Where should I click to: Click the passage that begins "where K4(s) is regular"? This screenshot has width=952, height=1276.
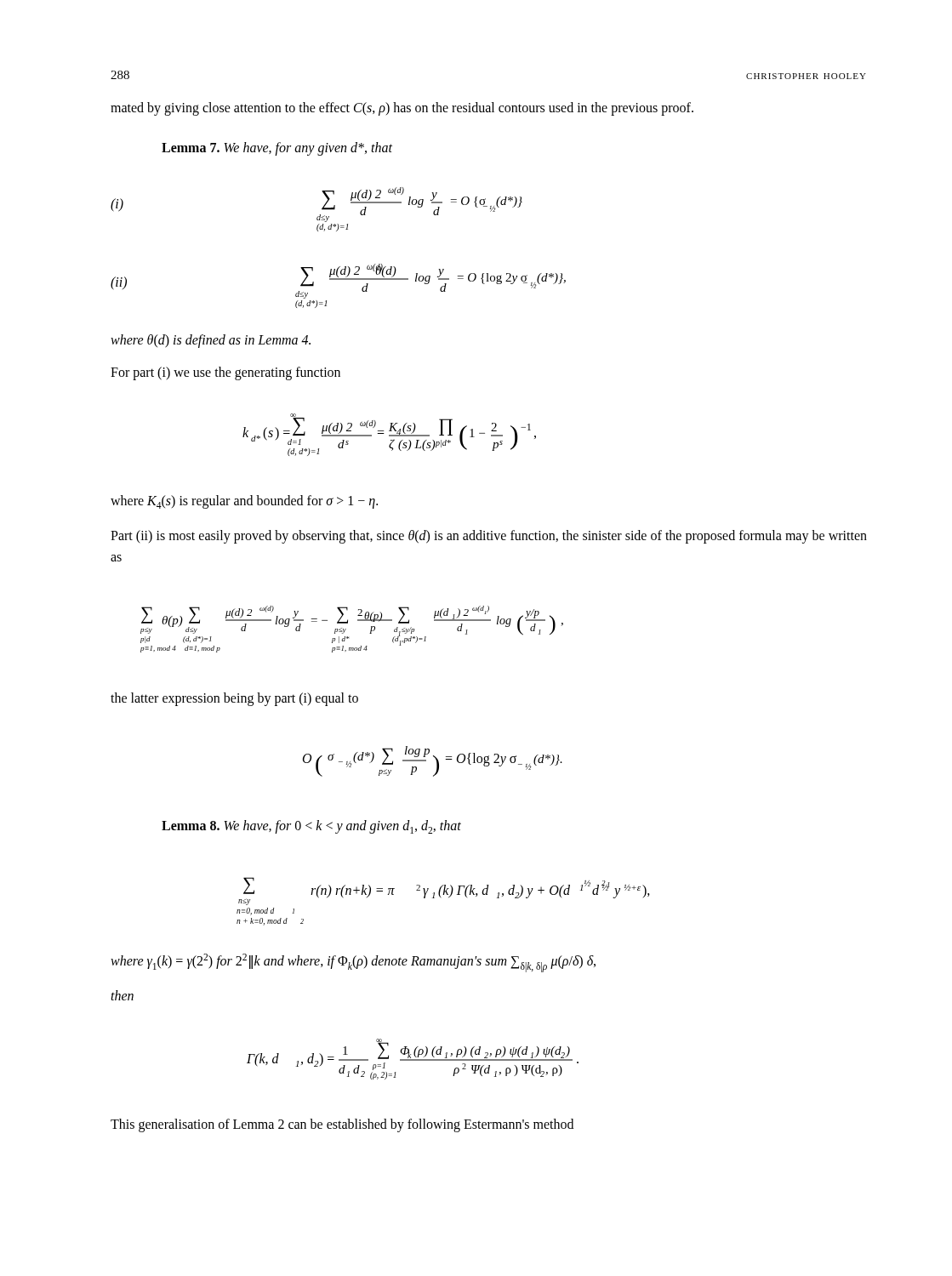point(245,502)
